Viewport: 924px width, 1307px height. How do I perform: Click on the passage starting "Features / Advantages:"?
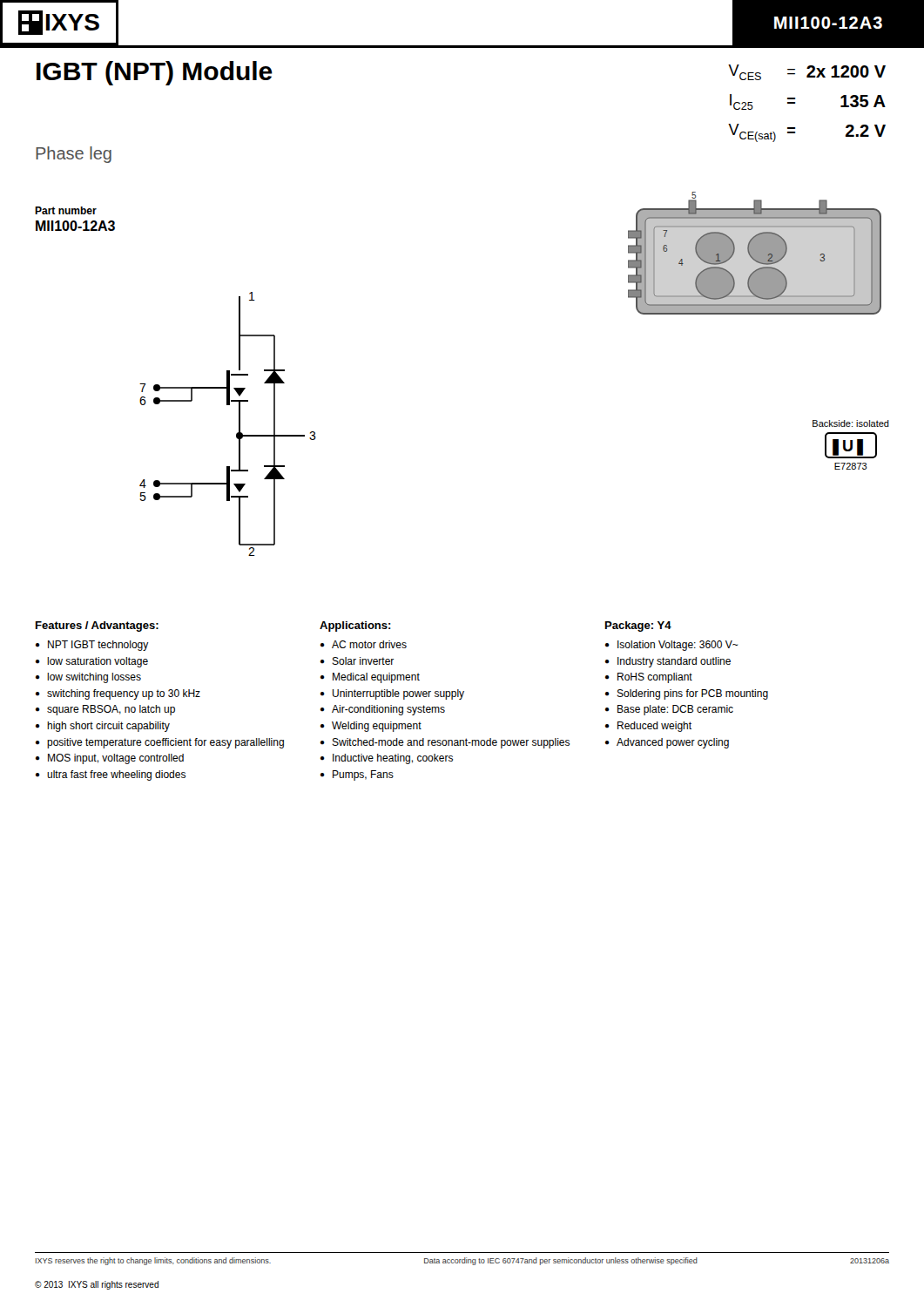click(x=97, y=625)
